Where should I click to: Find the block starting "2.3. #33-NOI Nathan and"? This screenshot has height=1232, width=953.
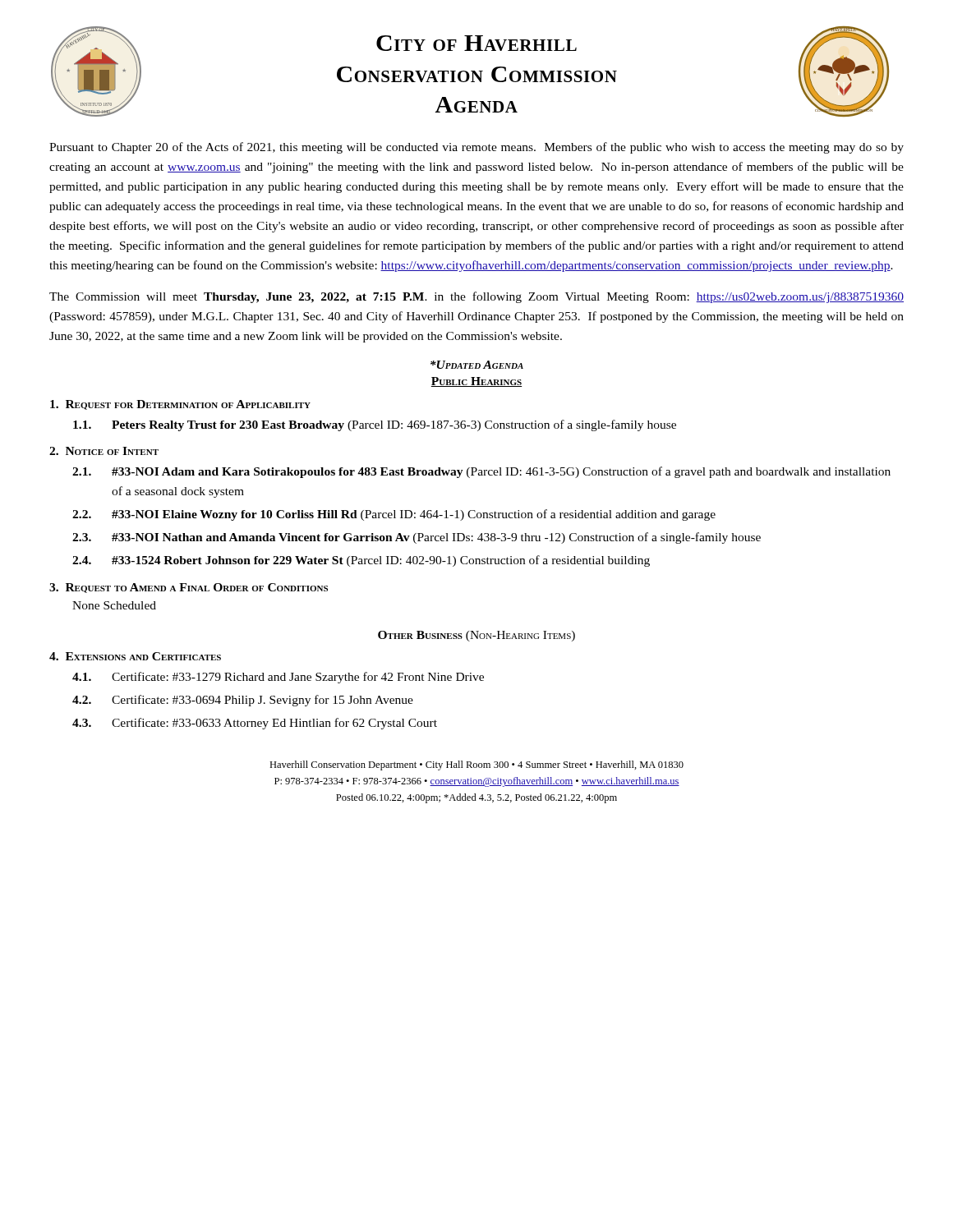[x=488, y=537]
